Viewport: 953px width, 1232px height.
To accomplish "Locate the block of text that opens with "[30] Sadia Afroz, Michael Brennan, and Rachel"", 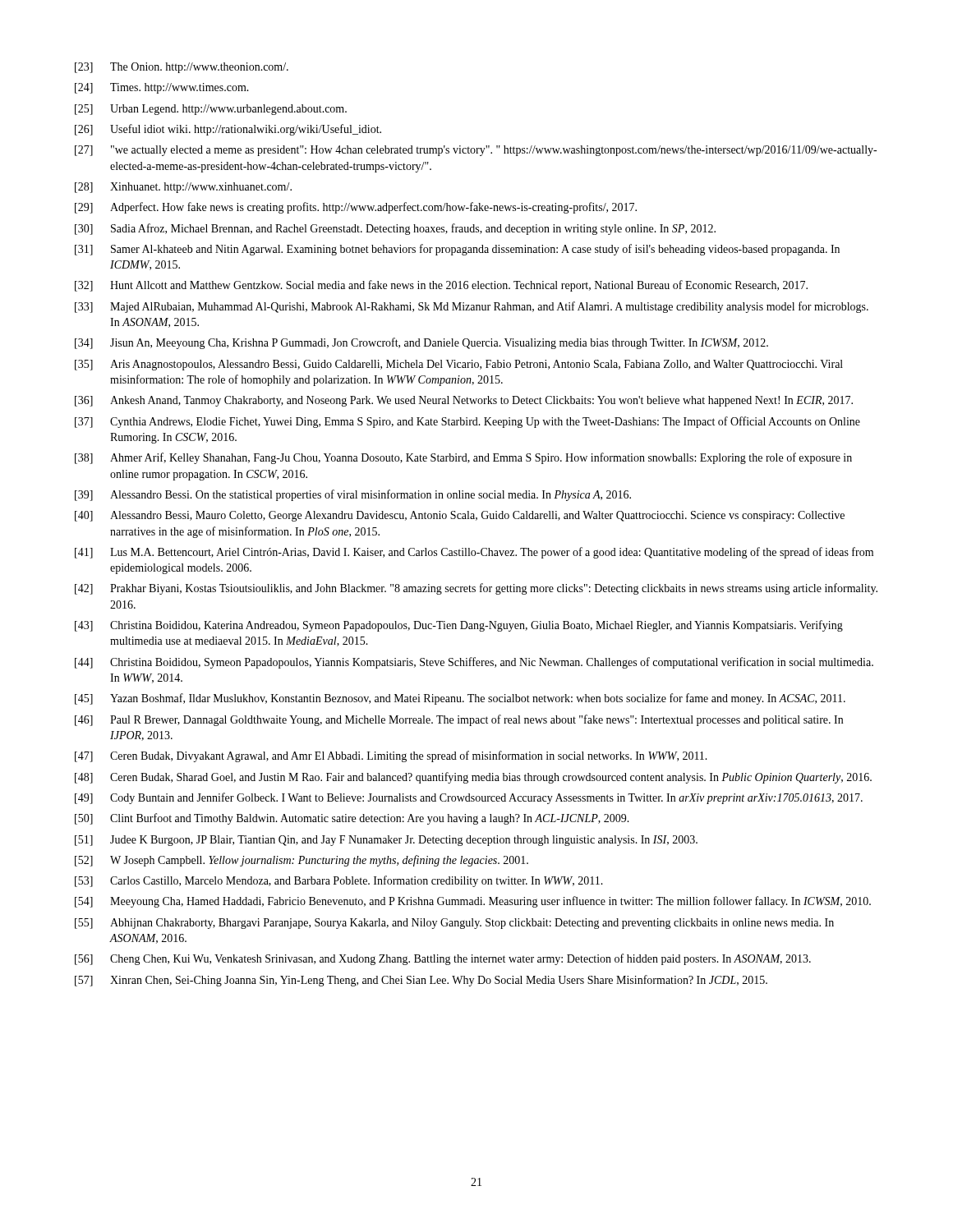I will [476, 228].
